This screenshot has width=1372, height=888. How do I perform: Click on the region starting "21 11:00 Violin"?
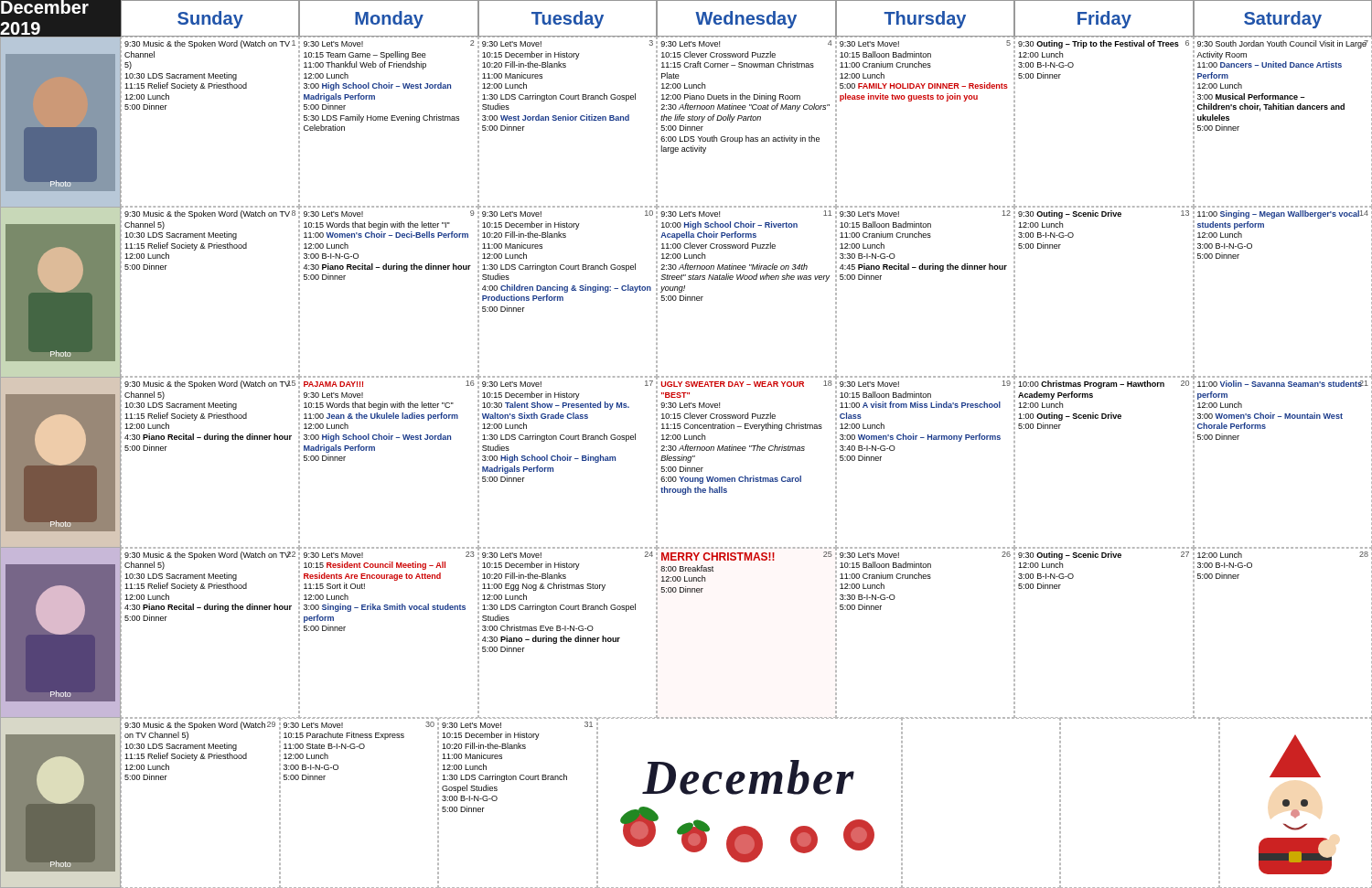coord(1283,410)
